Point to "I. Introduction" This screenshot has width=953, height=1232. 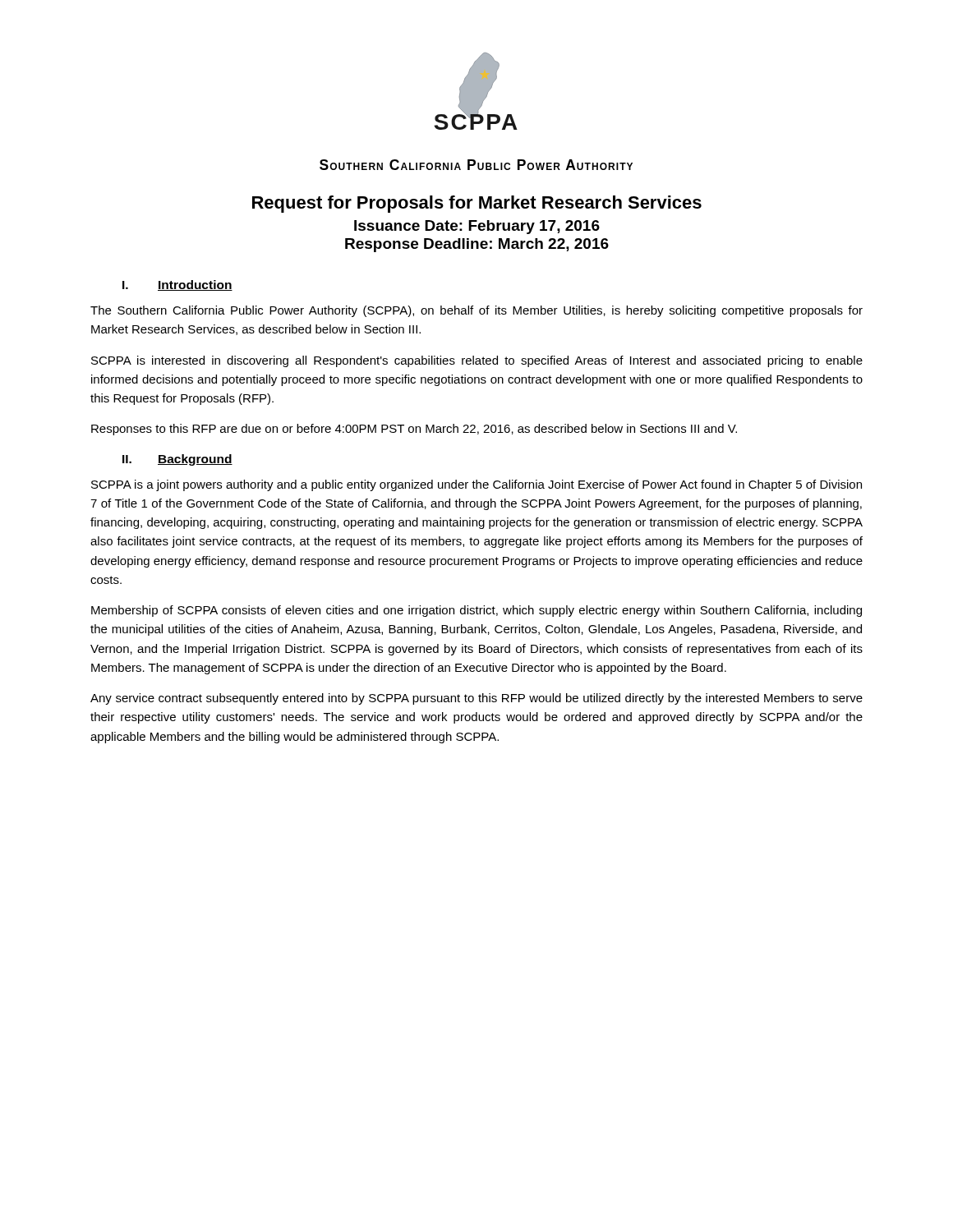point(177,285)
